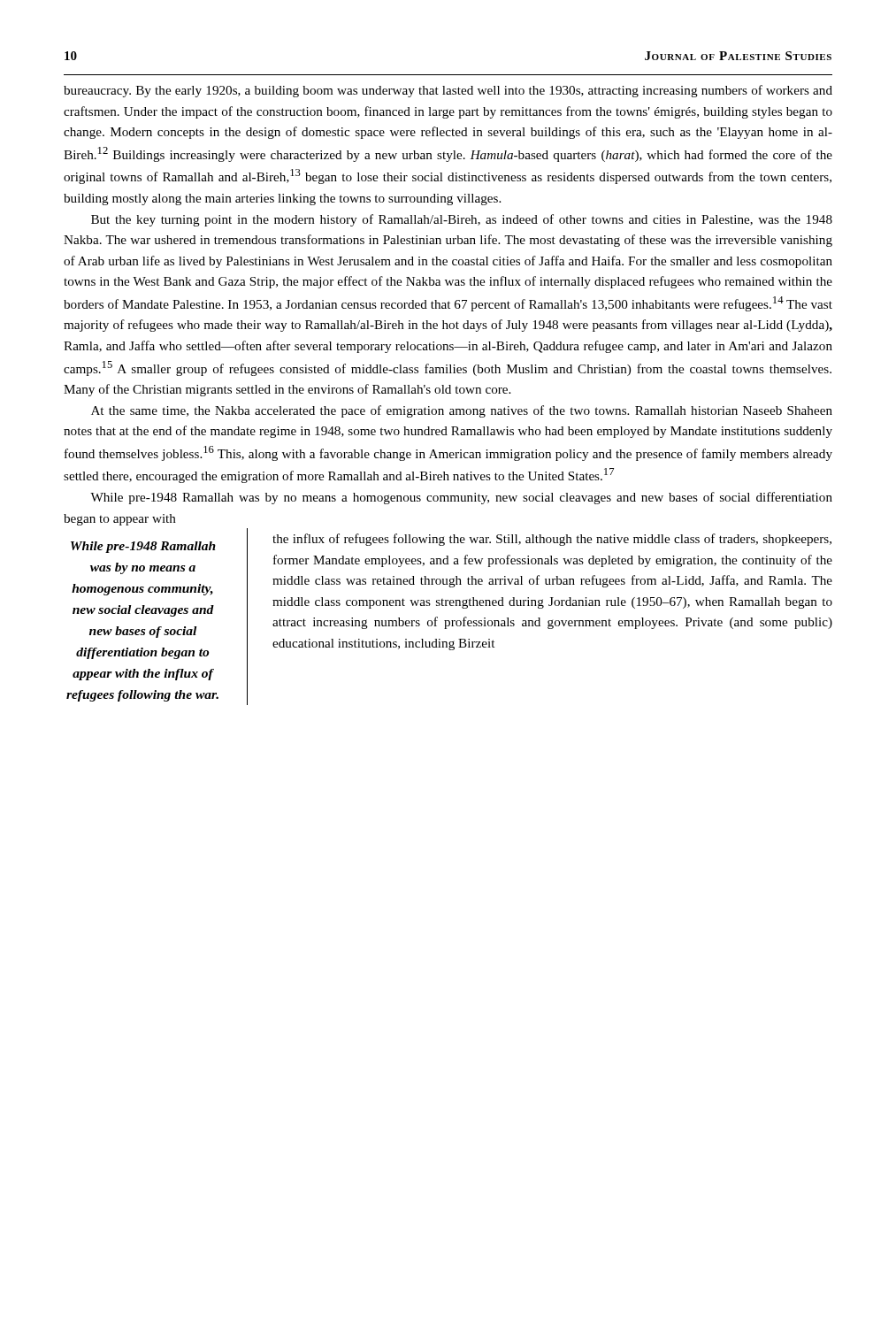Select the region starting "the influx of refugees following the war."

point(552,591)
